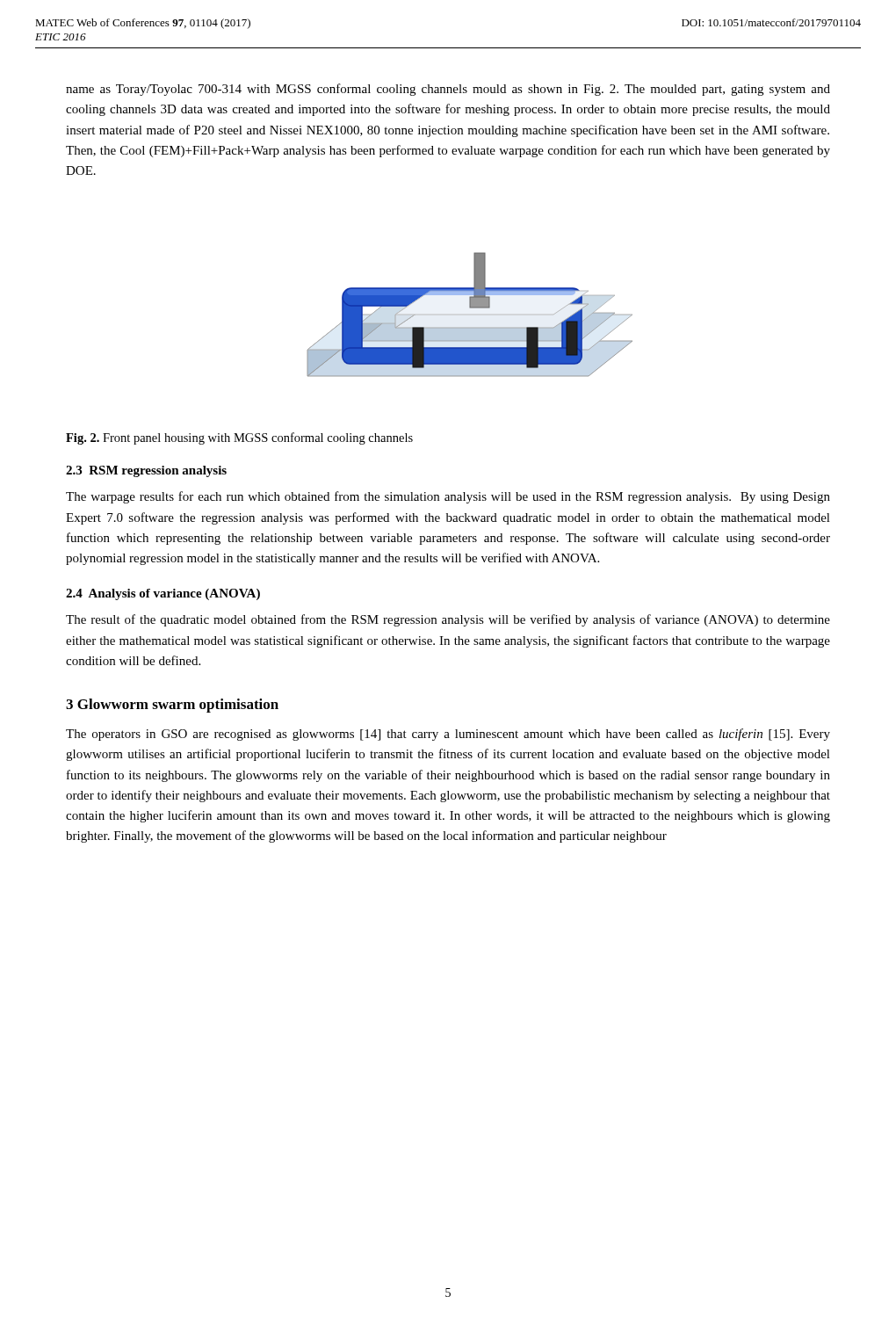This screenshot has height=1318, width=896.
Task: Select the region starting "2.4 Analysis of variance (ANOVA)"
Action: pyautogui.click(x=163, y=593)
